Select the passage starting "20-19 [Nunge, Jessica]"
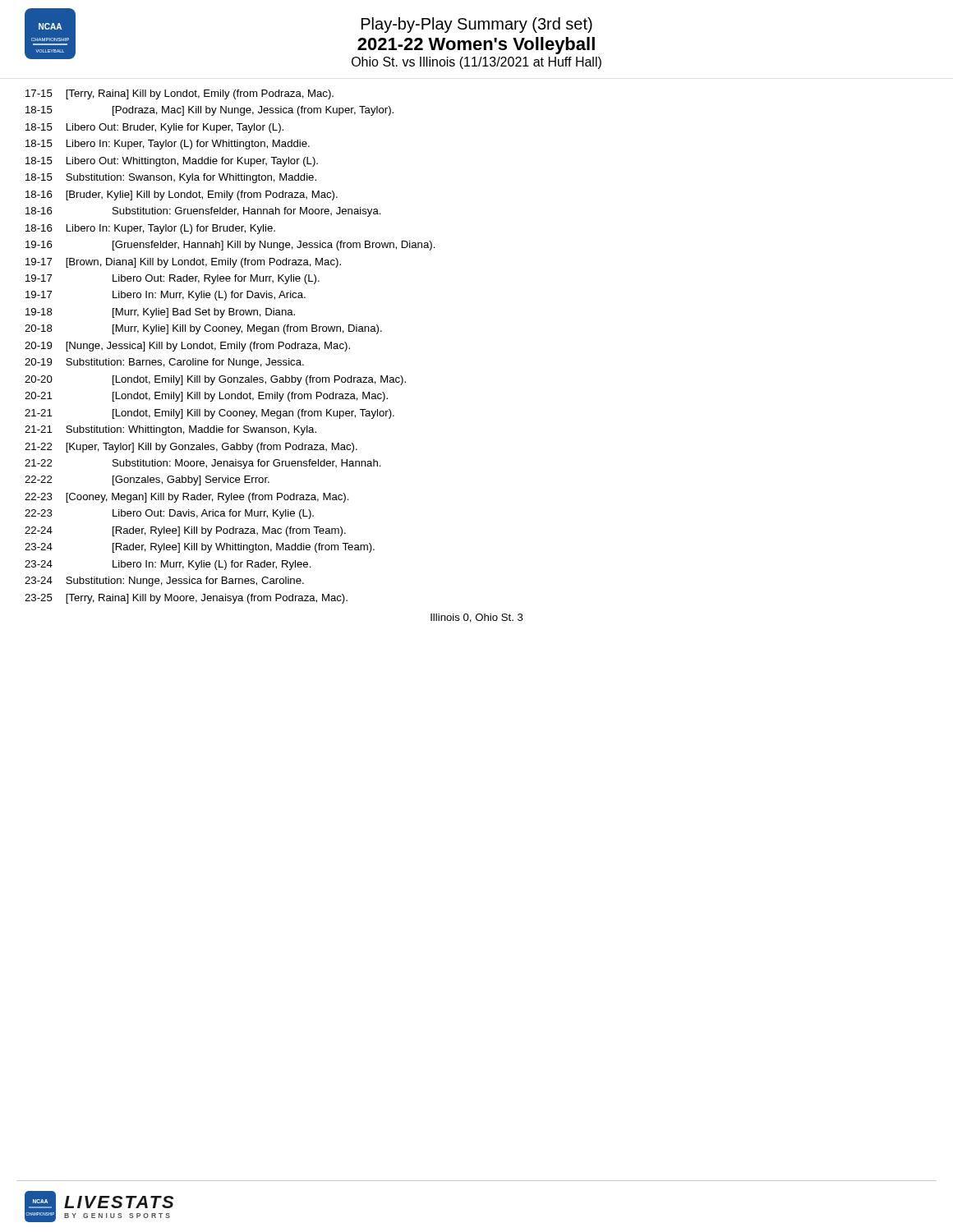This screenshot has height=1232, width=953. (188, 346)
